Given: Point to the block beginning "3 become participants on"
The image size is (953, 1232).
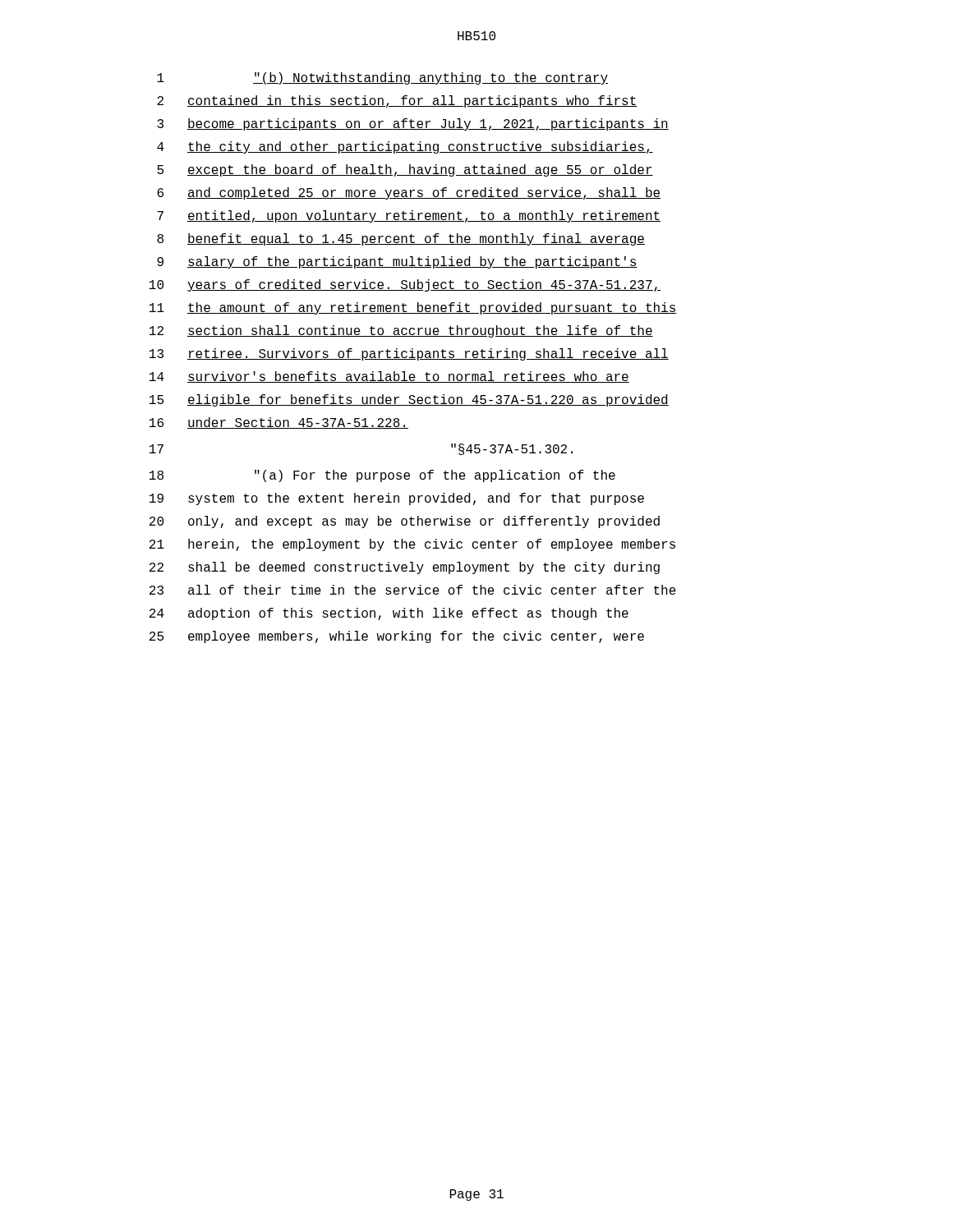Looking at the screenshot, I should 476,125.
